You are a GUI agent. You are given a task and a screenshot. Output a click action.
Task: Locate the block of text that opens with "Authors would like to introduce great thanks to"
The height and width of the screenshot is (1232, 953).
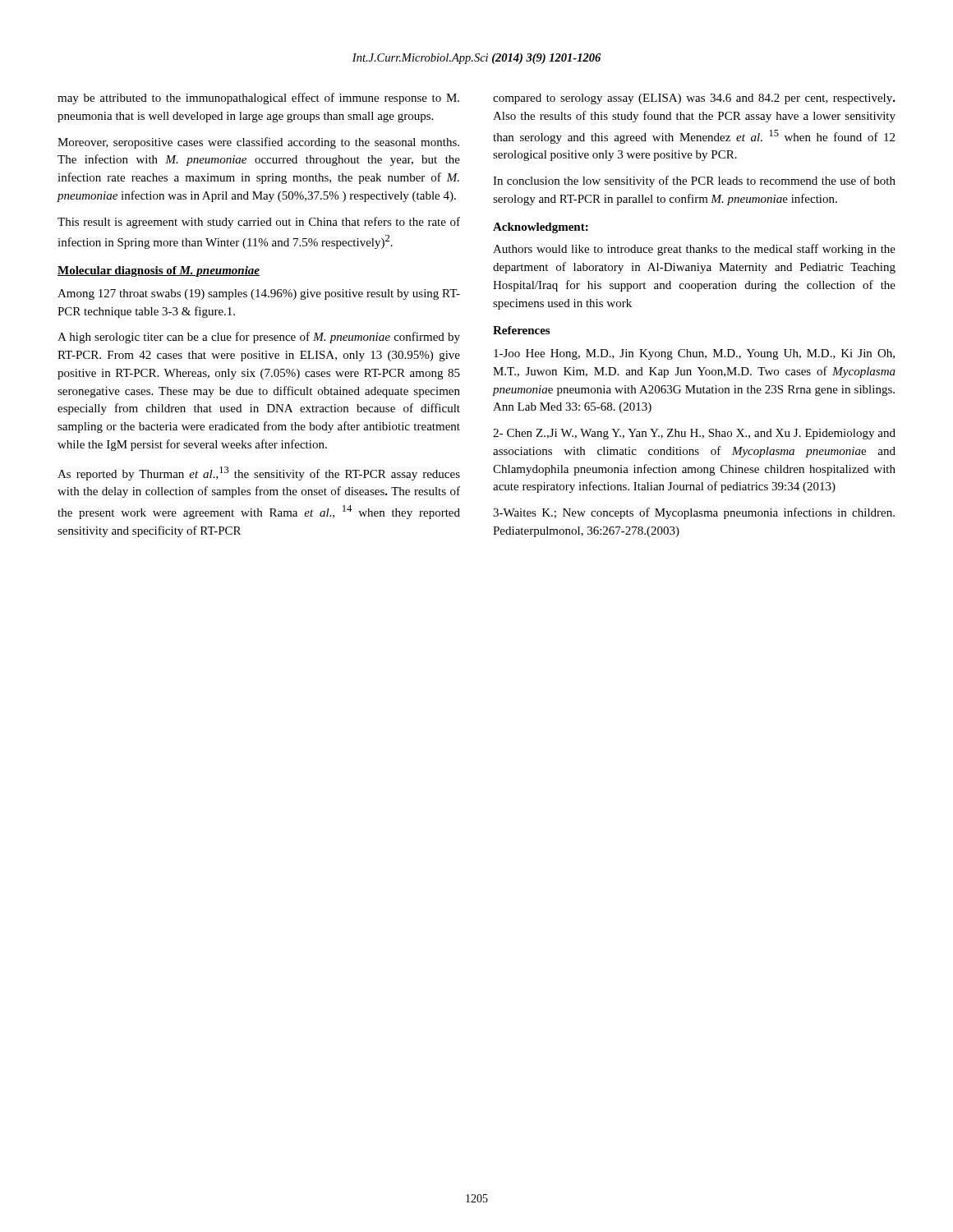point(694,277)
